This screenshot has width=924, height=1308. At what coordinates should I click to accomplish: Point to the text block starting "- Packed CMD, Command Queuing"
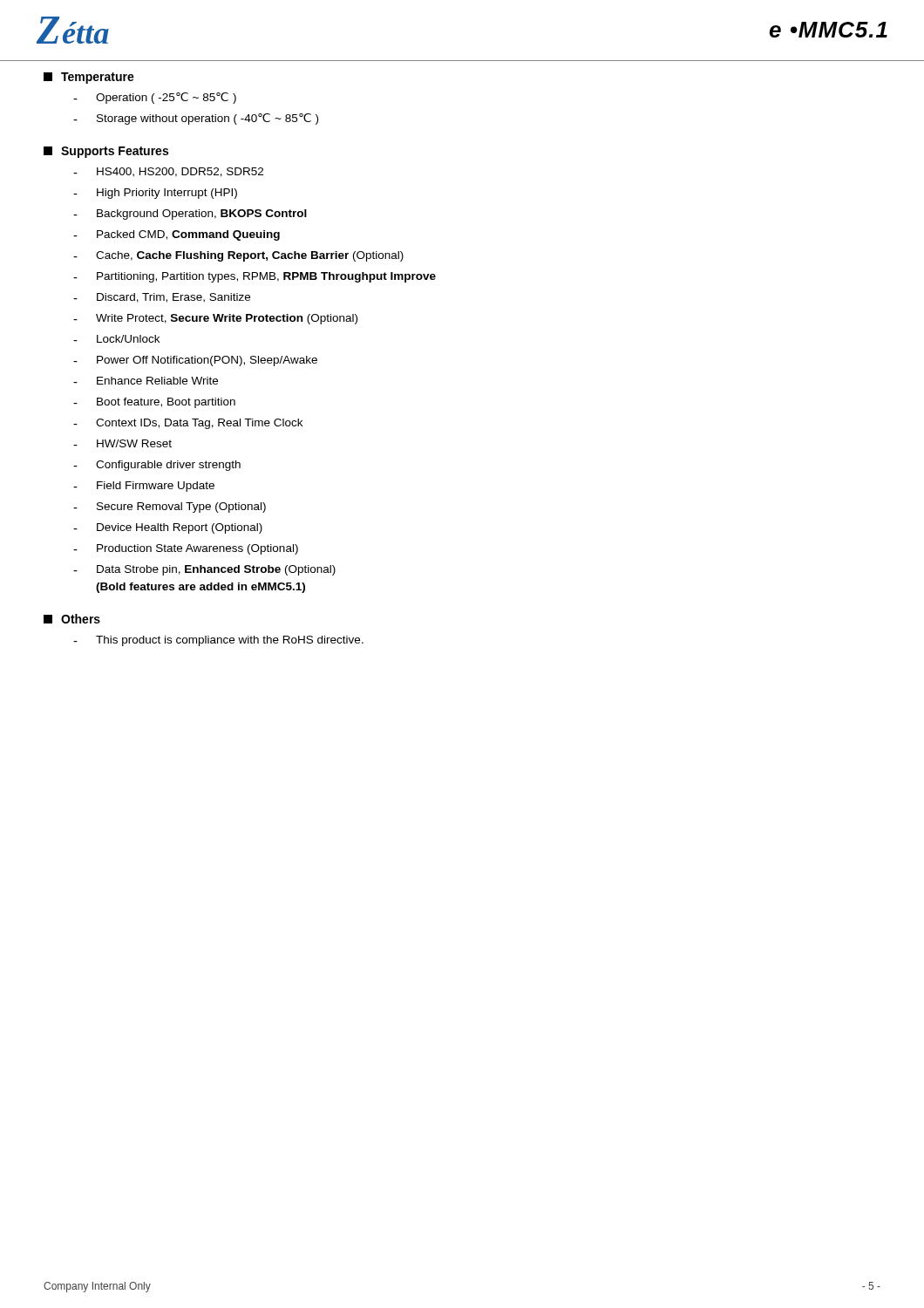point(177,235)
